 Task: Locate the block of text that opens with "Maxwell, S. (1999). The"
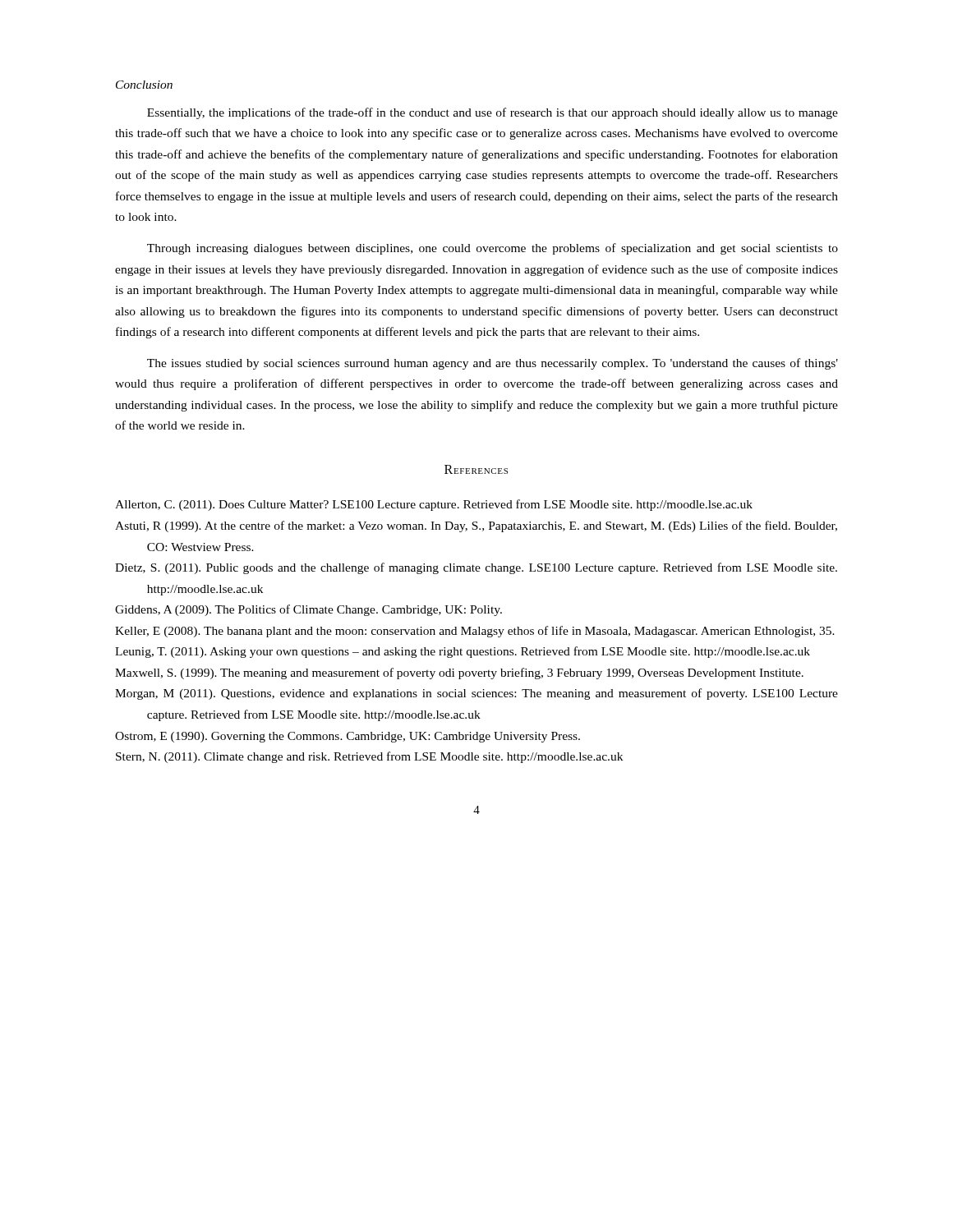click(460, 672)
